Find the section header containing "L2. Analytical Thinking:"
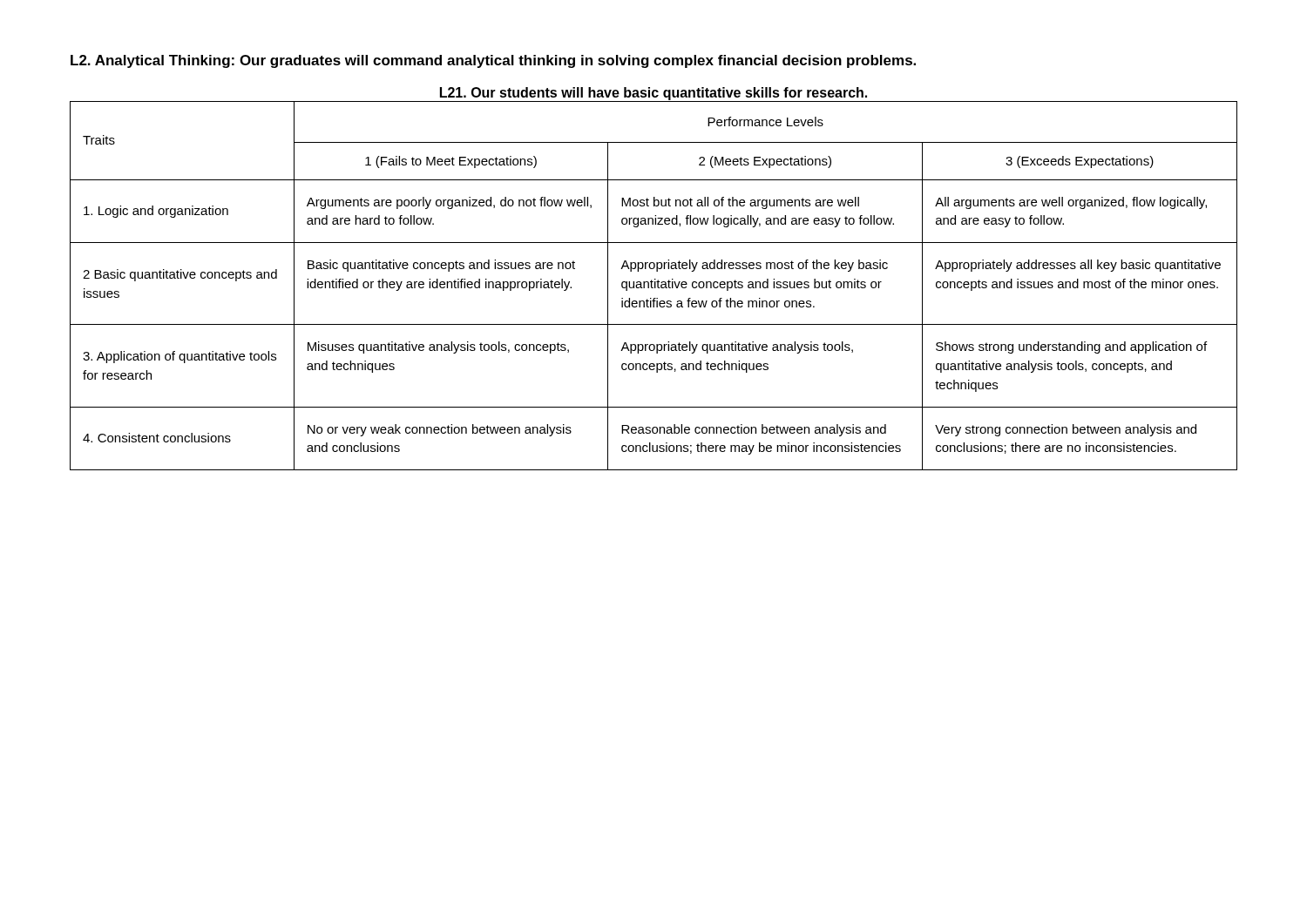The width and height of the screenshot is (1307, 924). (x=654, y=61)
